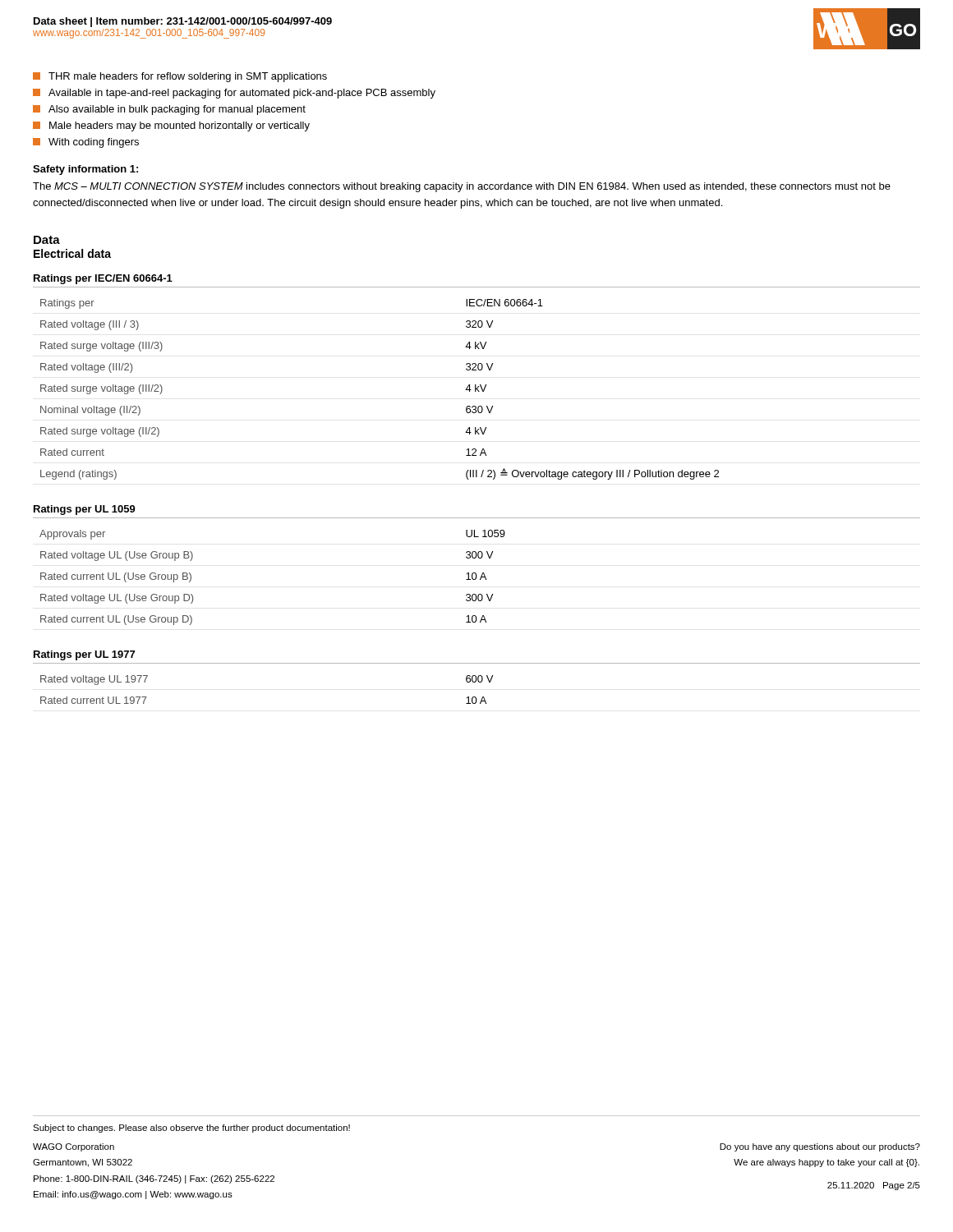Find the section header containing "Safety information 1:"
Image resolution: width=953 pixels, height=1232 pixels.
(86, 169)
